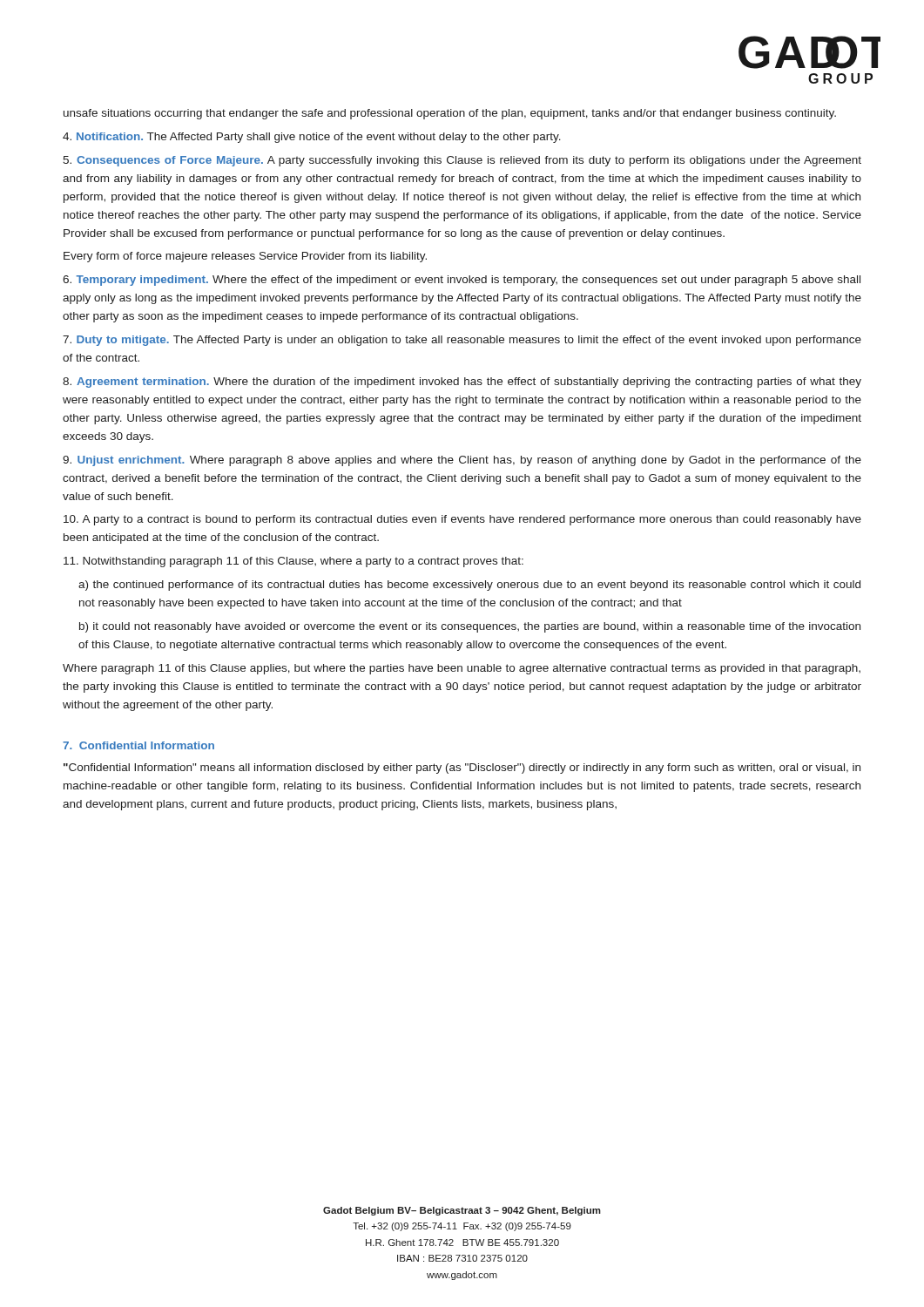The image size is (924, 1307).
Task: Point to the region starting "Every form of force"
Action: tap(245, 257)
